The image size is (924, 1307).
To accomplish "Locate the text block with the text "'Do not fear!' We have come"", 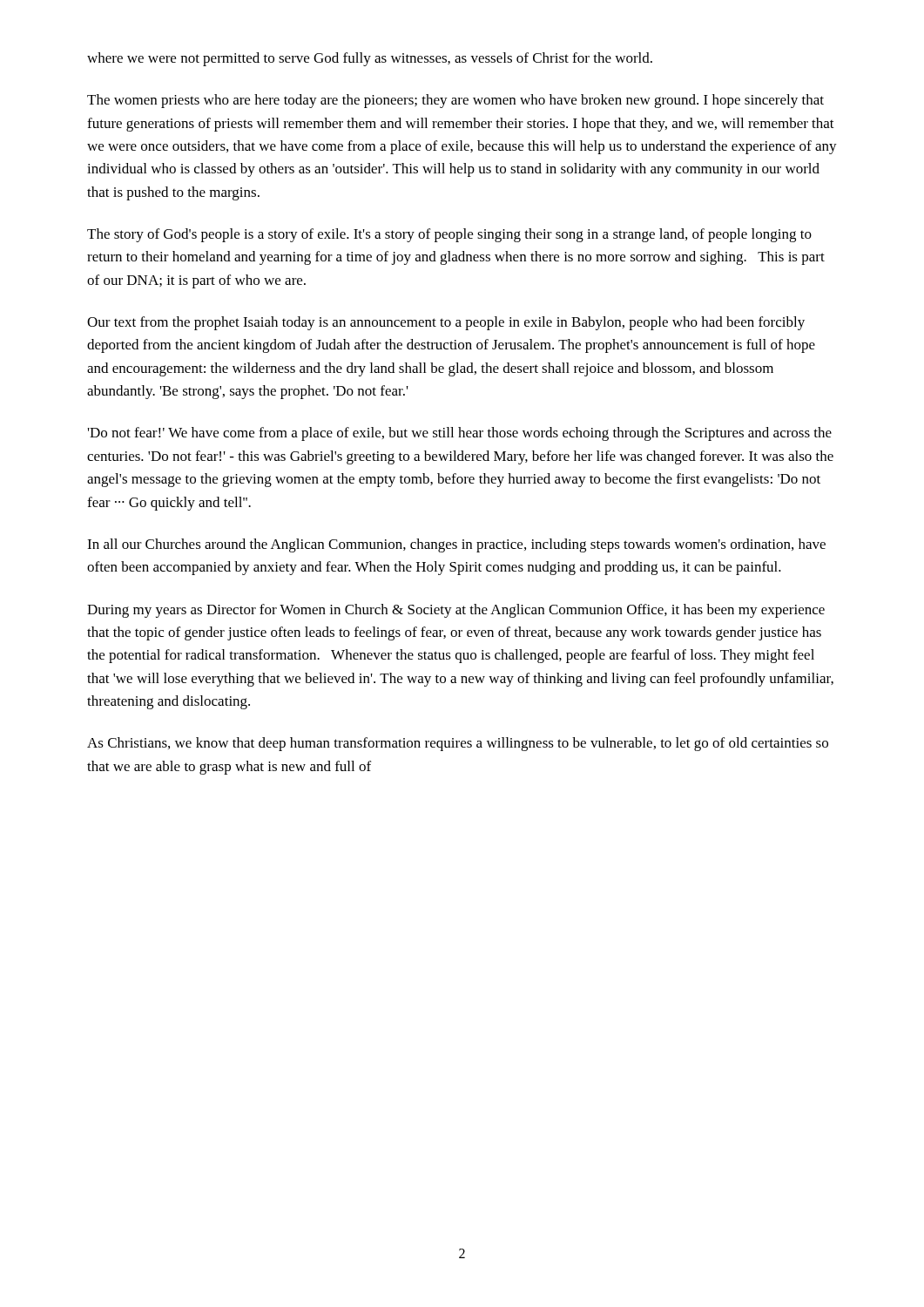I will 460,467.
